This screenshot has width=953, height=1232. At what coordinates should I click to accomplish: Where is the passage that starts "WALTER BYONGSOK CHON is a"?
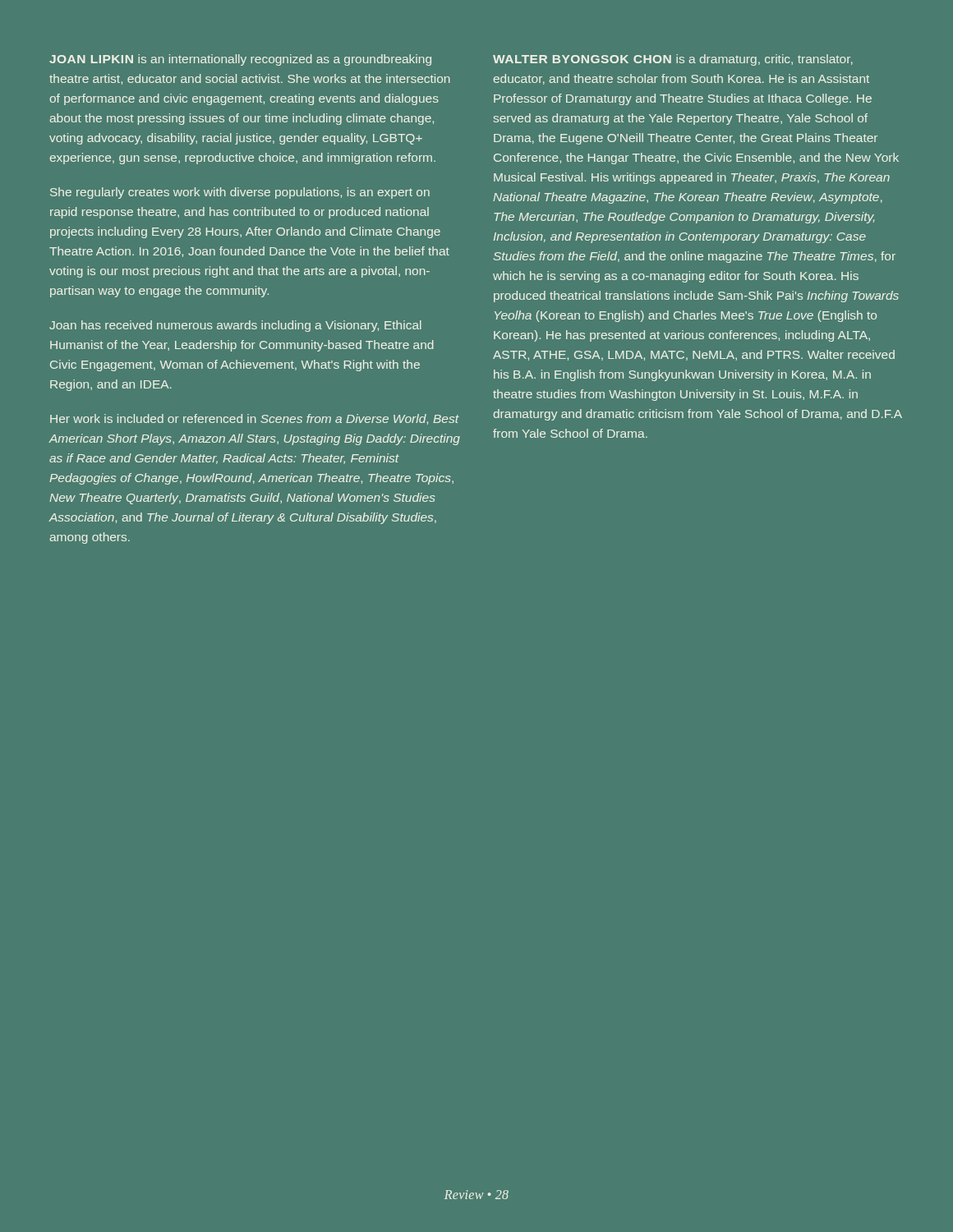[x=698, y=247]
